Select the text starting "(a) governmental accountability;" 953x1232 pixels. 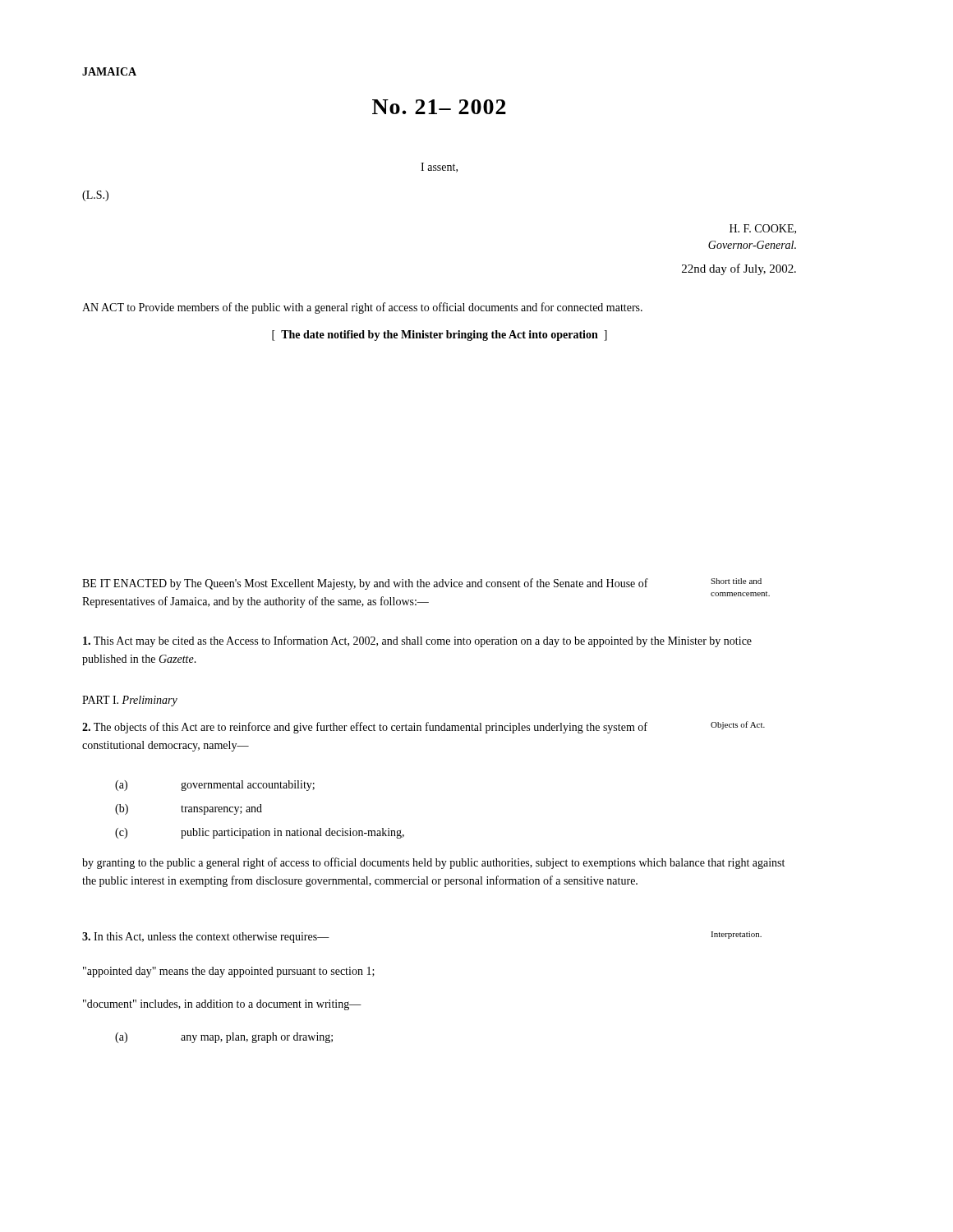215,786
